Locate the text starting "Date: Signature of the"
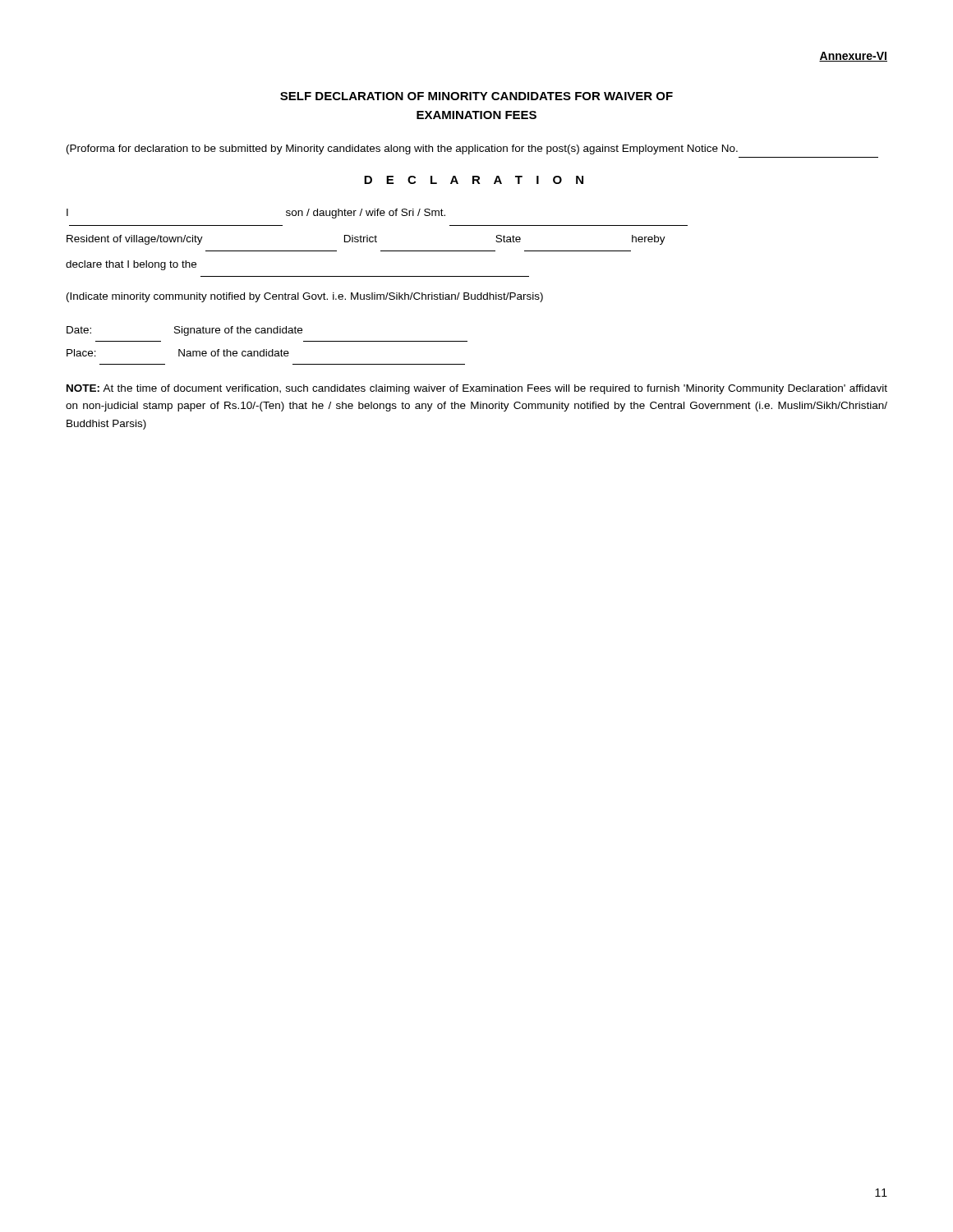 [x=266, y=341]
